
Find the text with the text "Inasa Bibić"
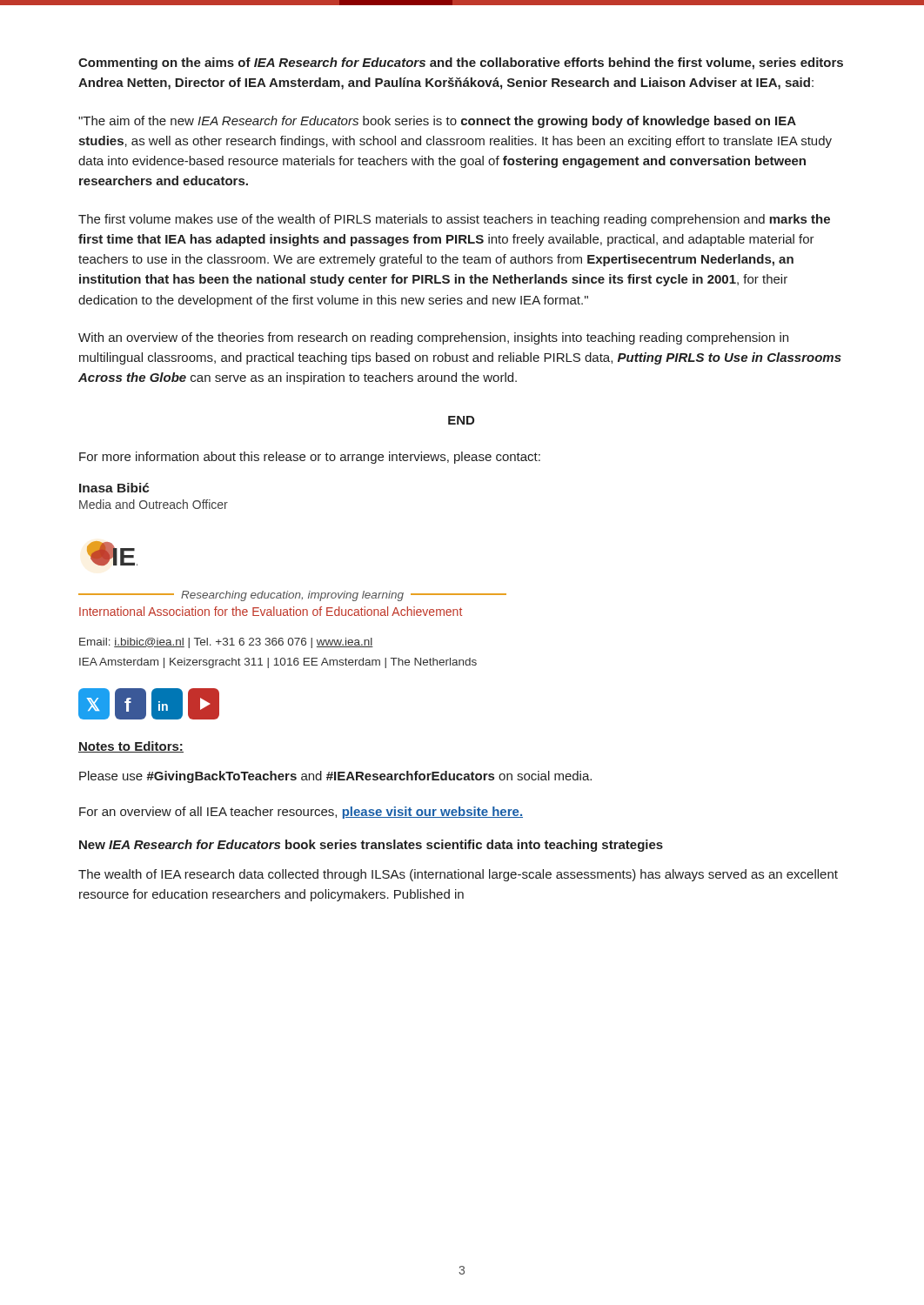coord(114,487)
